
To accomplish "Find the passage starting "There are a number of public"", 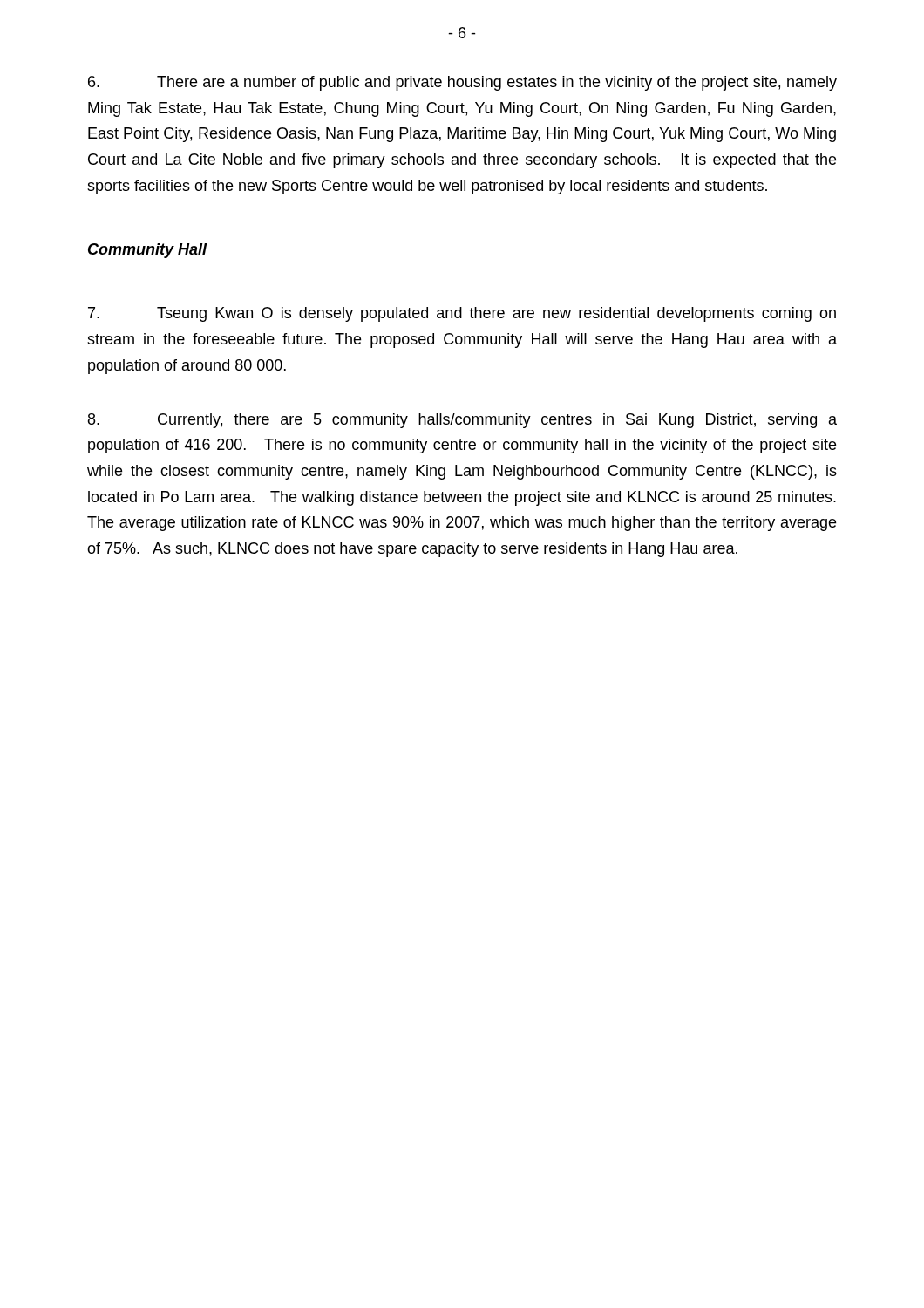I will (x=462, y=132).
